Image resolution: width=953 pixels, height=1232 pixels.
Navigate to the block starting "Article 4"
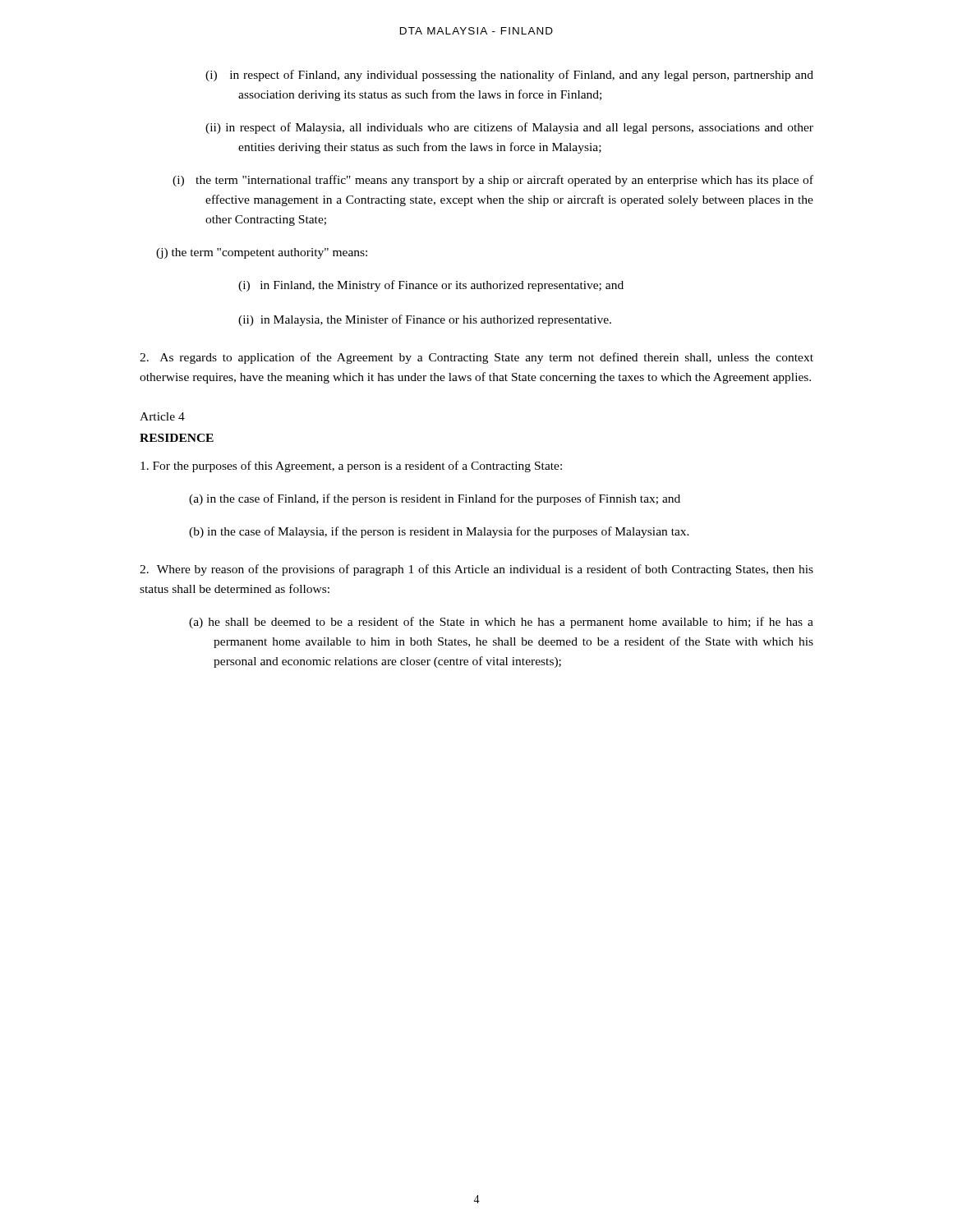(x=162, y=416)
